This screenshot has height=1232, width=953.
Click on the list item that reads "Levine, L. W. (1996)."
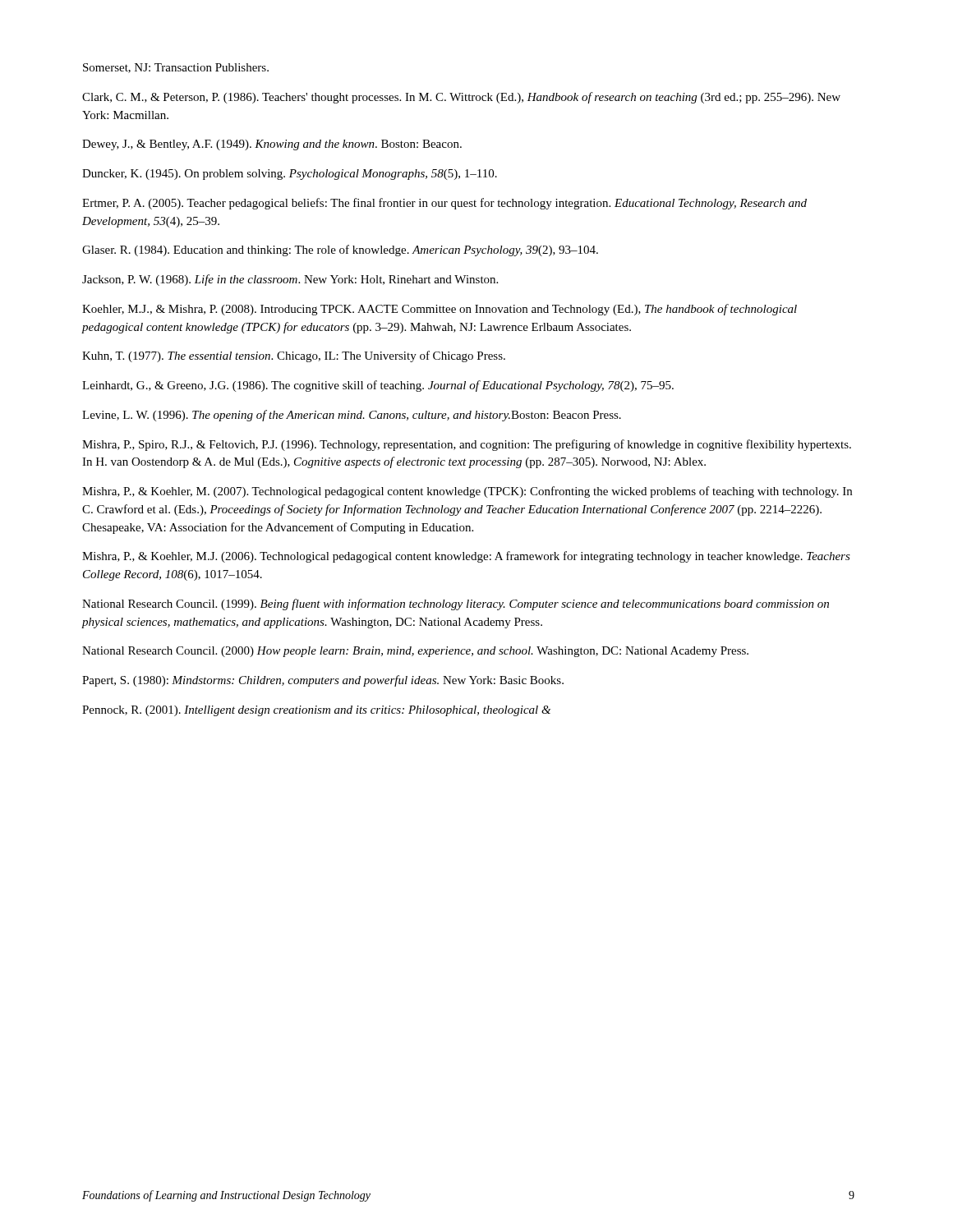coord(352,415)
